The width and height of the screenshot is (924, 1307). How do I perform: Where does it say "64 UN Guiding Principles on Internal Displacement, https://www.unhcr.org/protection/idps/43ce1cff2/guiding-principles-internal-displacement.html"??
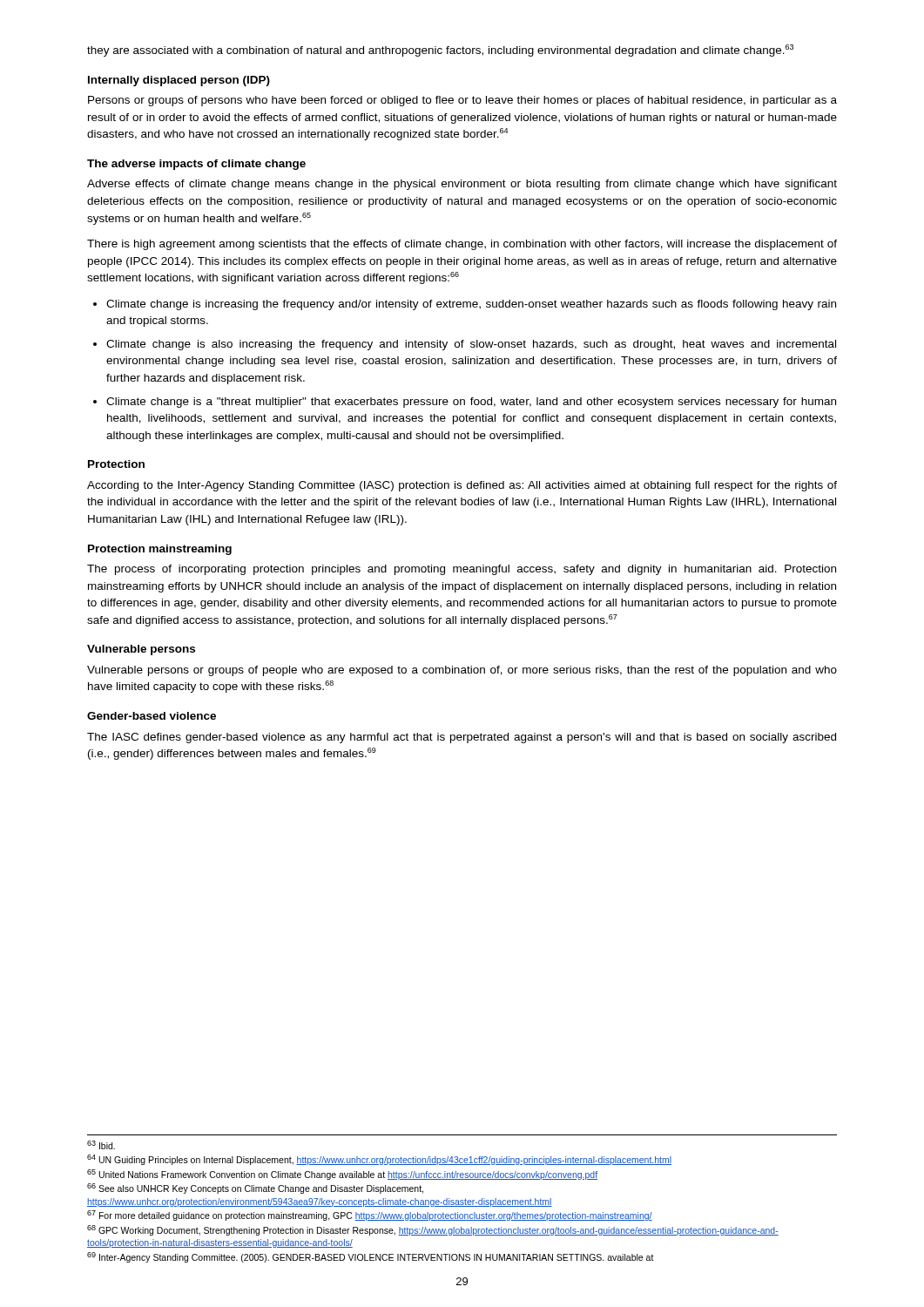[x=379, y=1159]
